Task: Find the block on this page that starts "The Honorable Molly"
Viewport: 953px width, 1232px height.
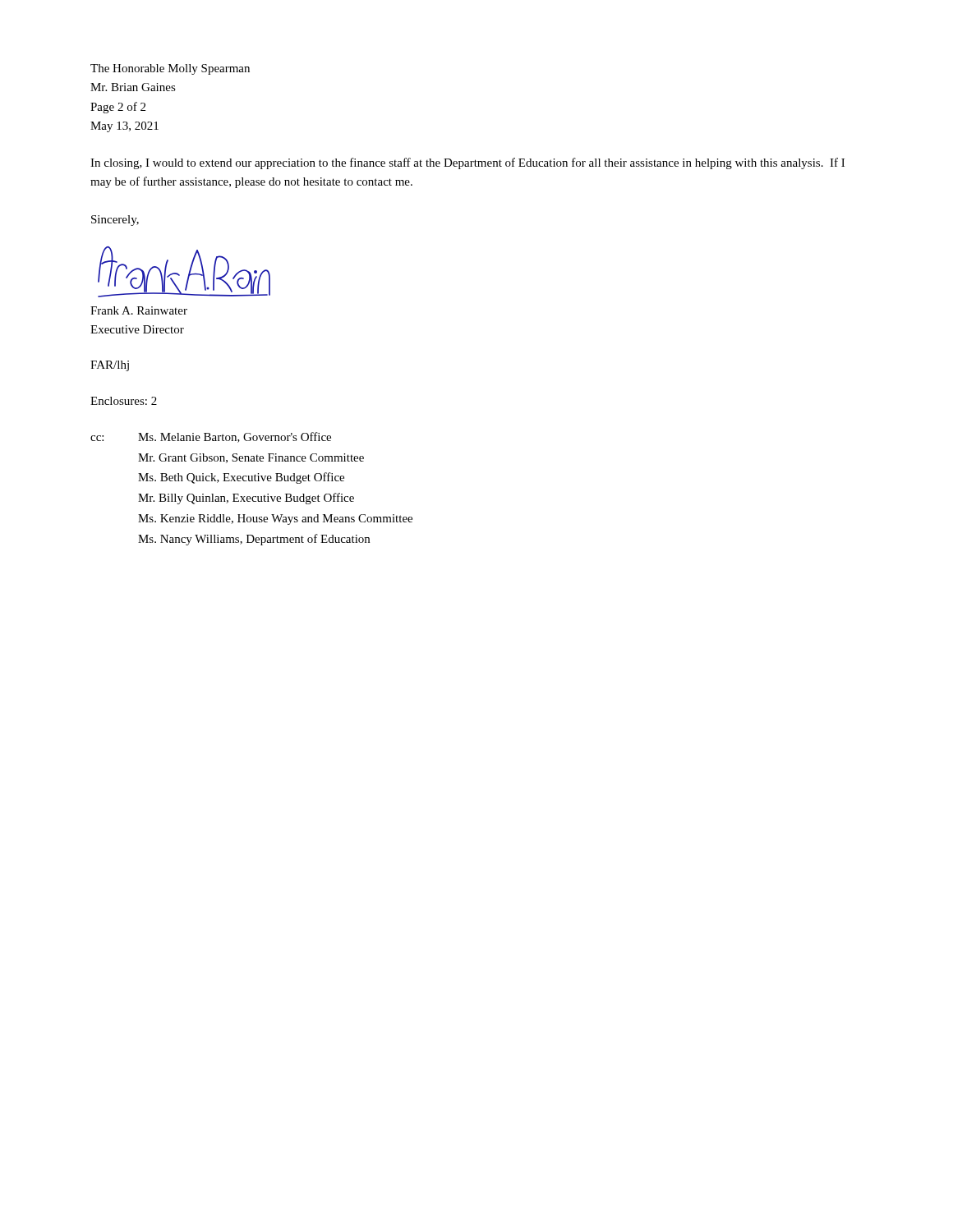Action: (x=170, y=97)
